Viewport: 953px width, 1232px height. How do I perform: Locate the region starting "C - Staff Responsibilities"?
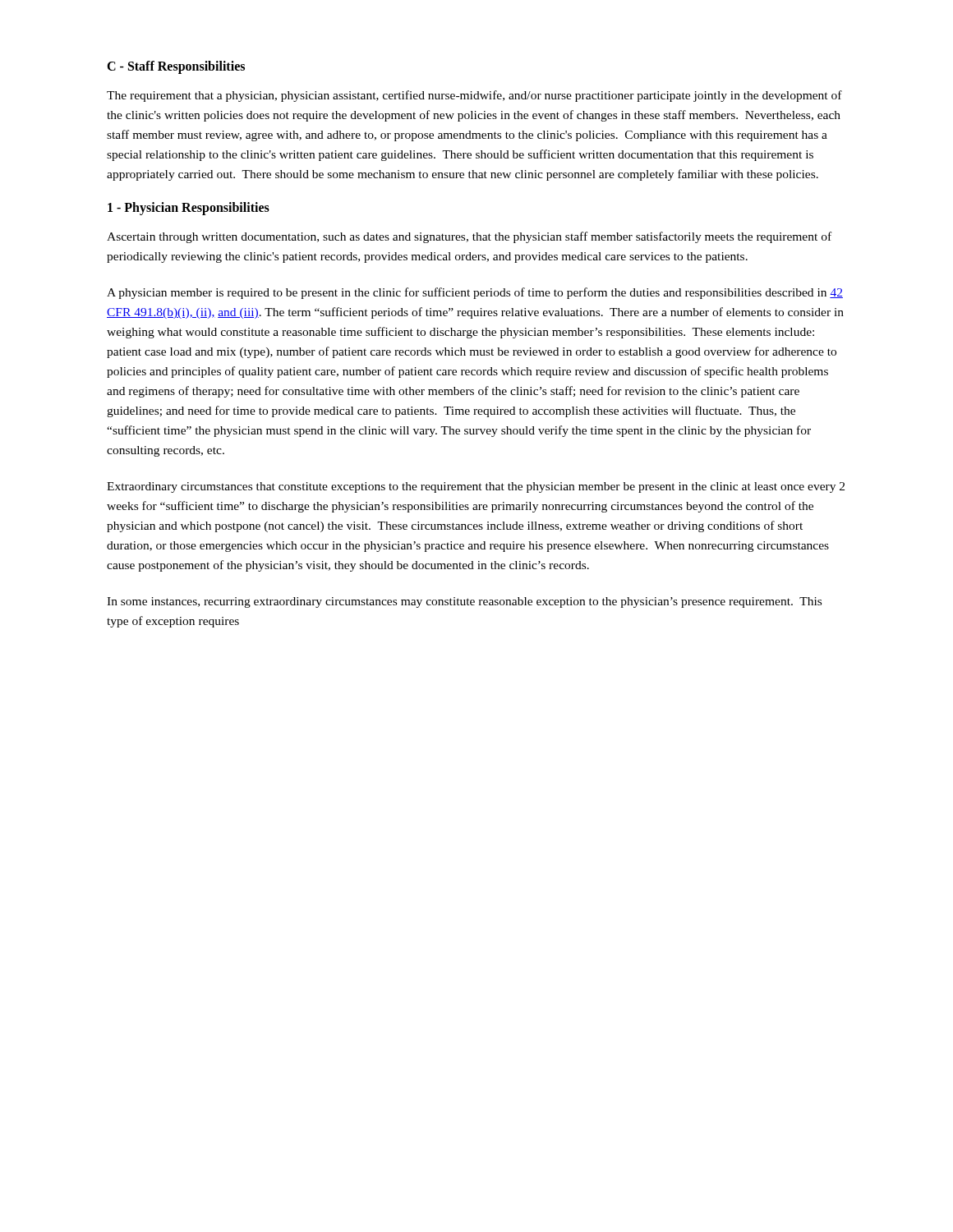[x=176, y=66]
